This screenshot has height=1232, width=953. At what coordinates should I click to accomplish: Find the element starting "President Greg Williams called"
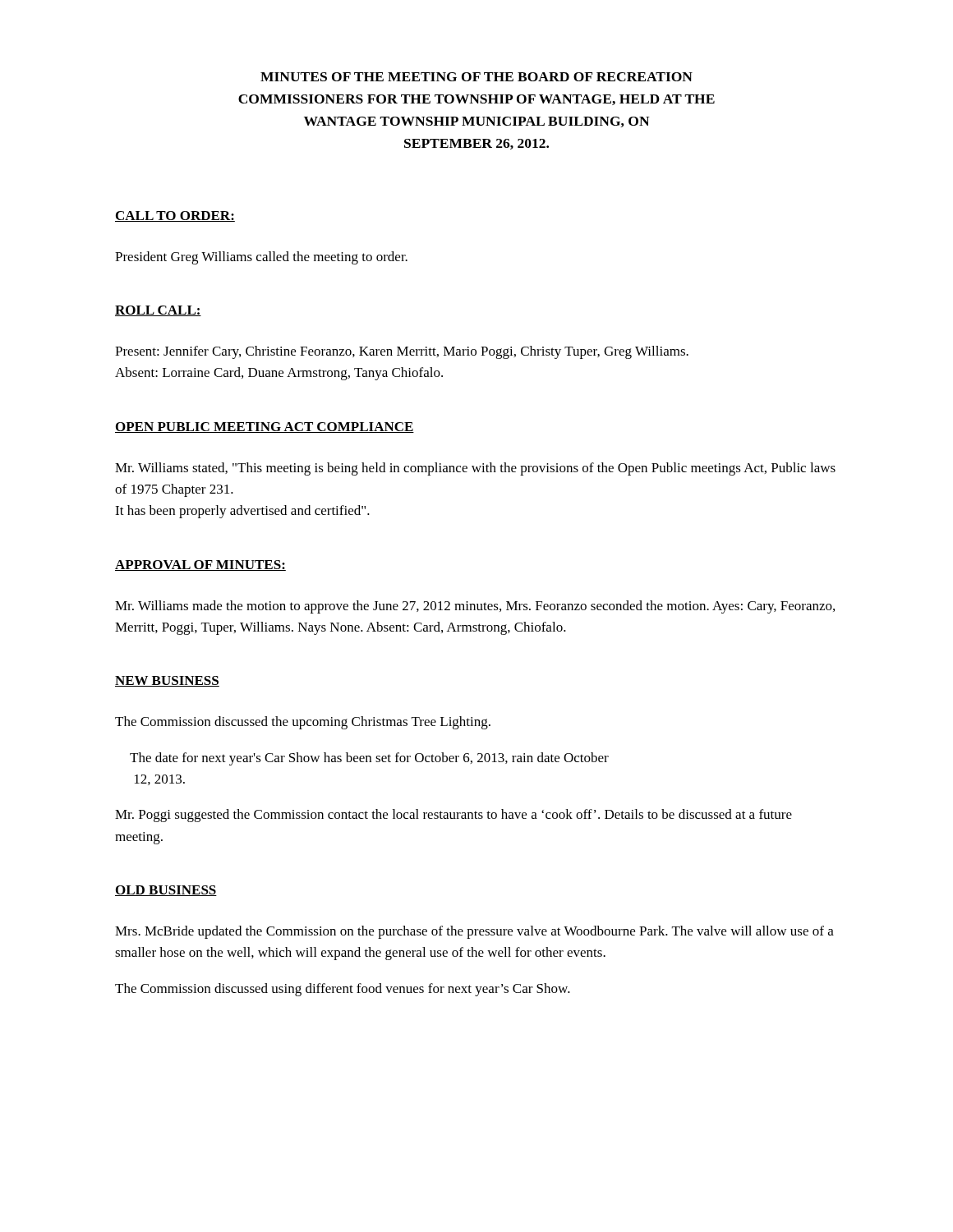point(261,258)
